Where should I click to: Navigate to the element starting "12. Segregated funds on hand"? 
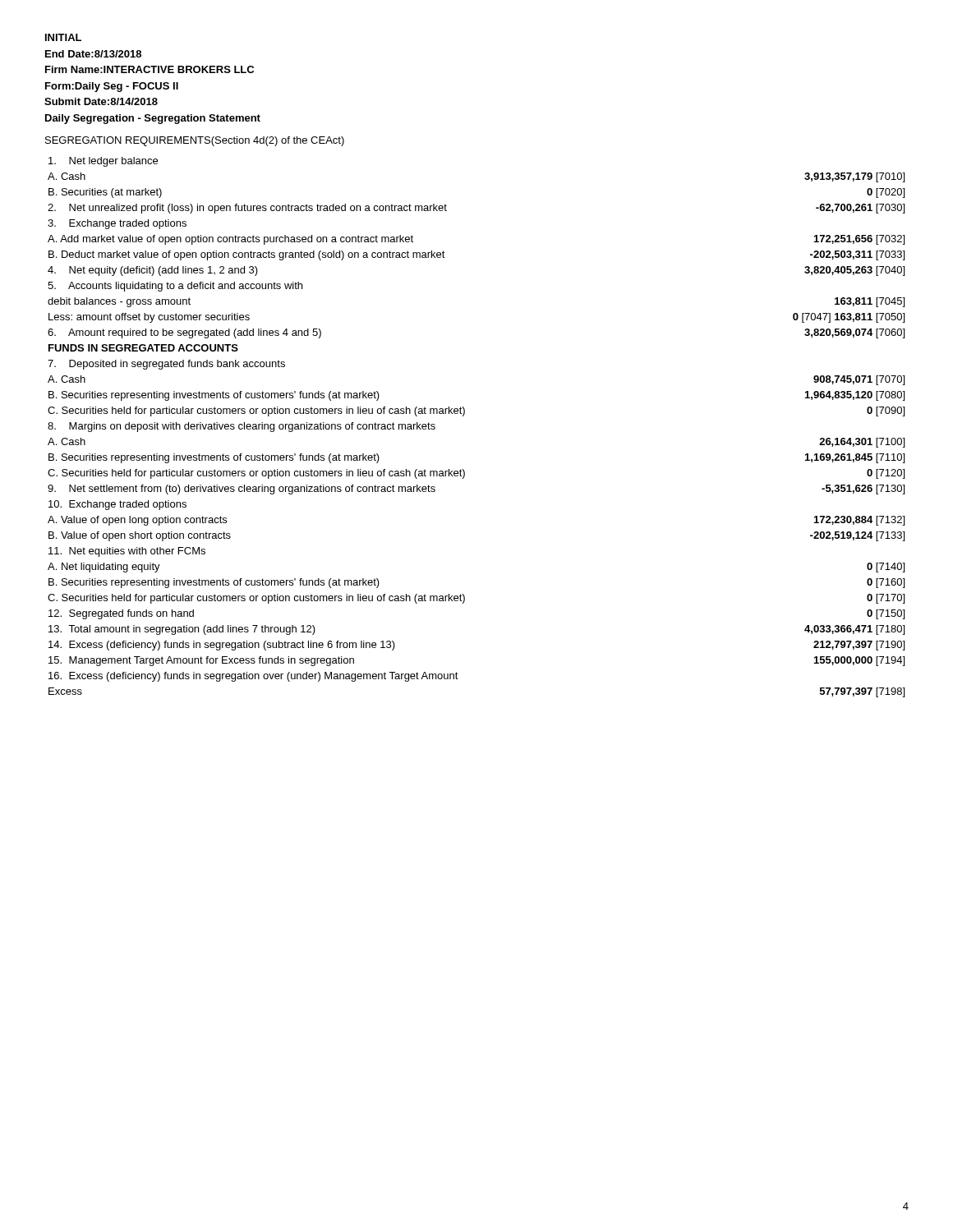tap(120, 614)
